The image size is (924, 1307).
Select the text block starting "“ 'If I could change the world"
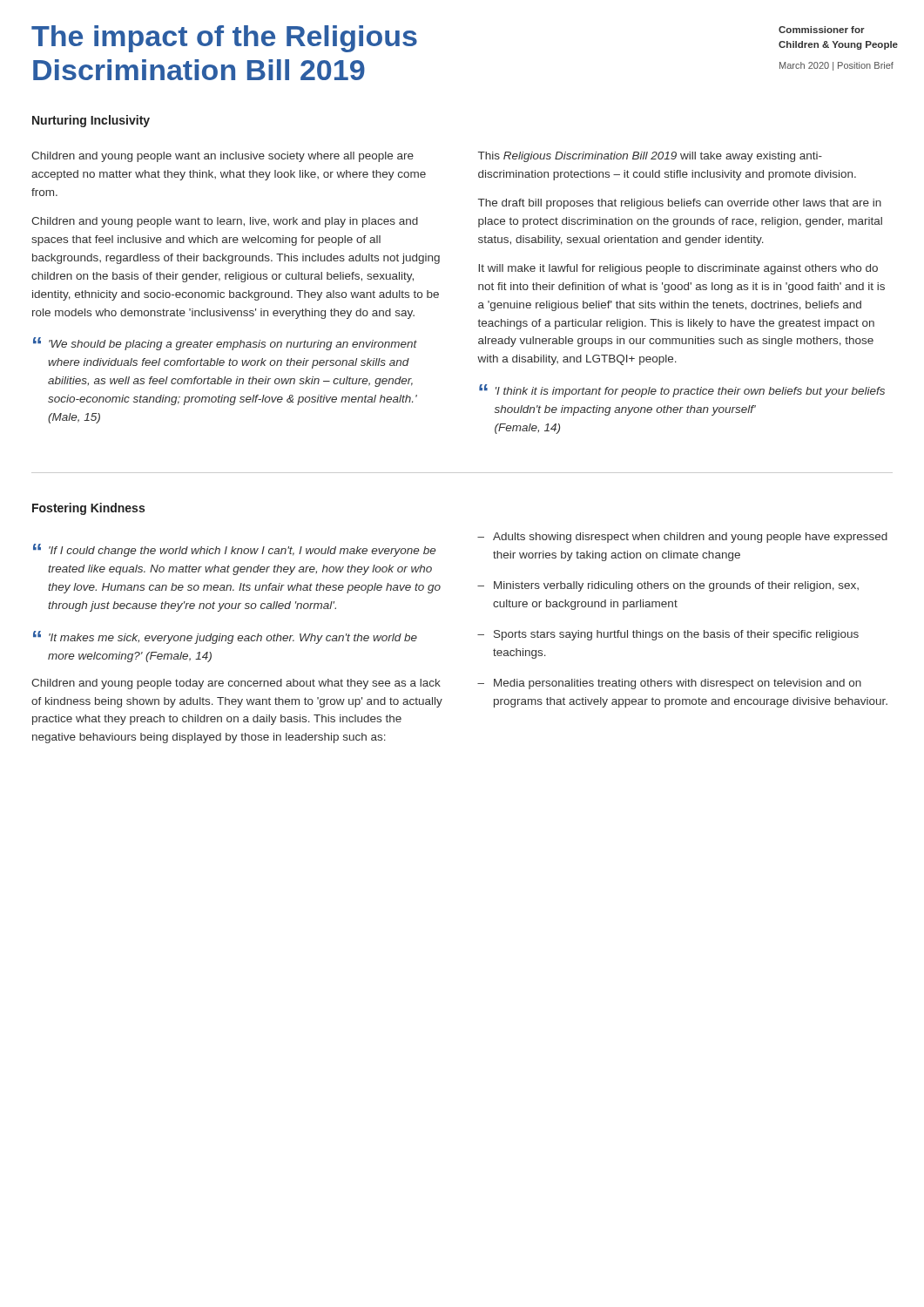(x=239, y=578)
